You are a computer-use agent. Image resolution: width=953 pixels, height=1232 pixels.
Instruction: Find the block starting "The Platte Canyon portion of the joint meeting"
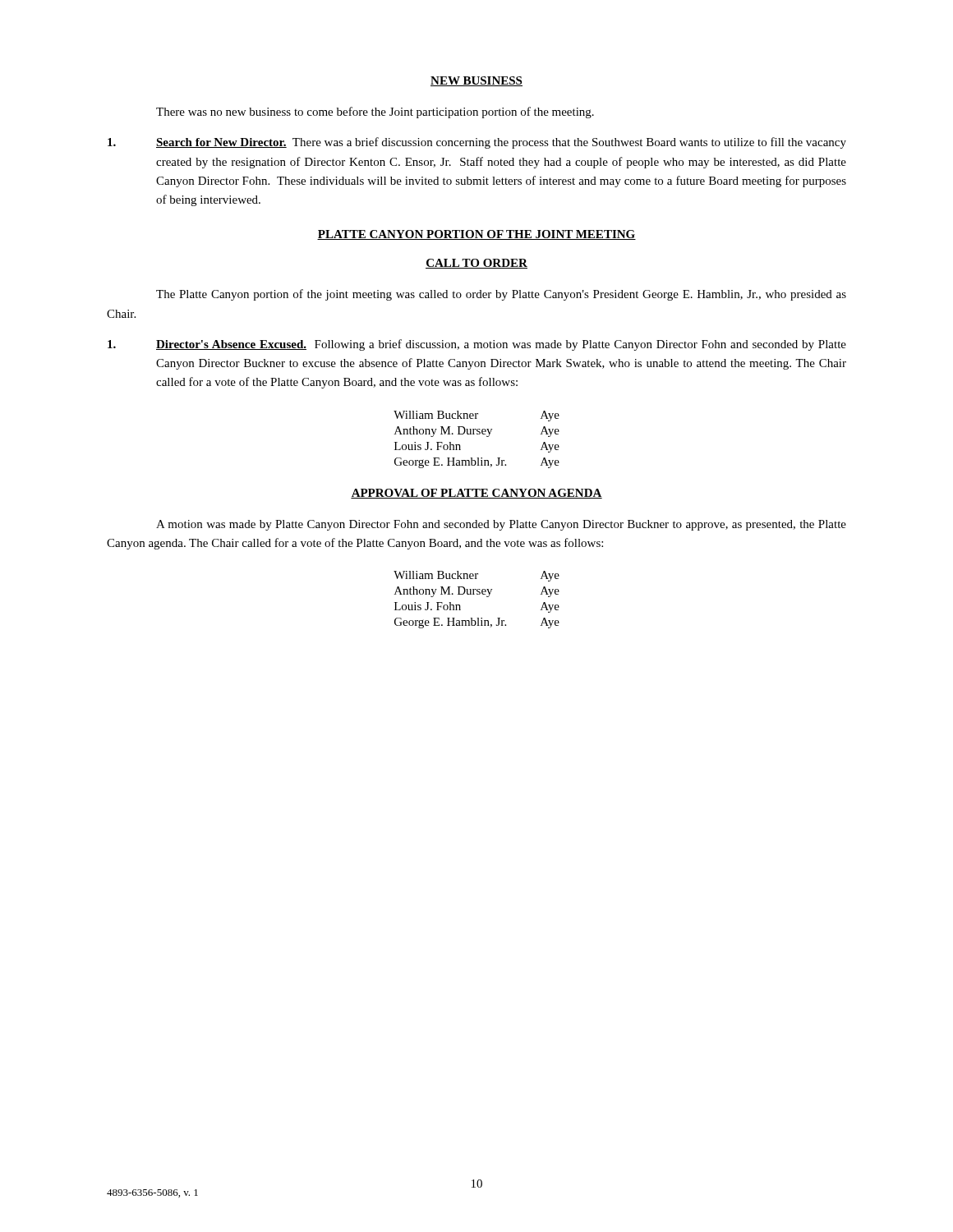476,304
